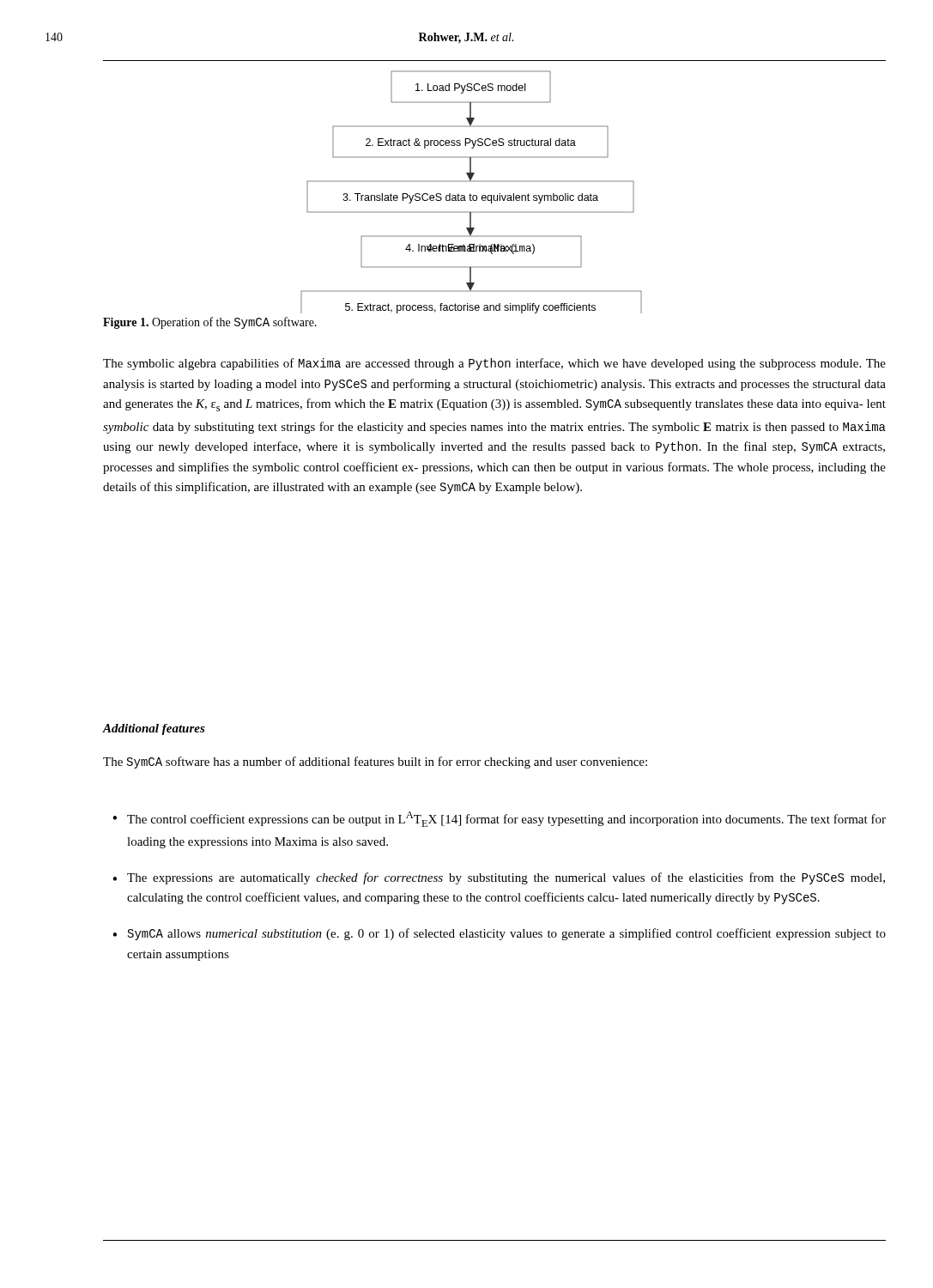Click on the text starting "• SymCA allows"

pos(494,944)
